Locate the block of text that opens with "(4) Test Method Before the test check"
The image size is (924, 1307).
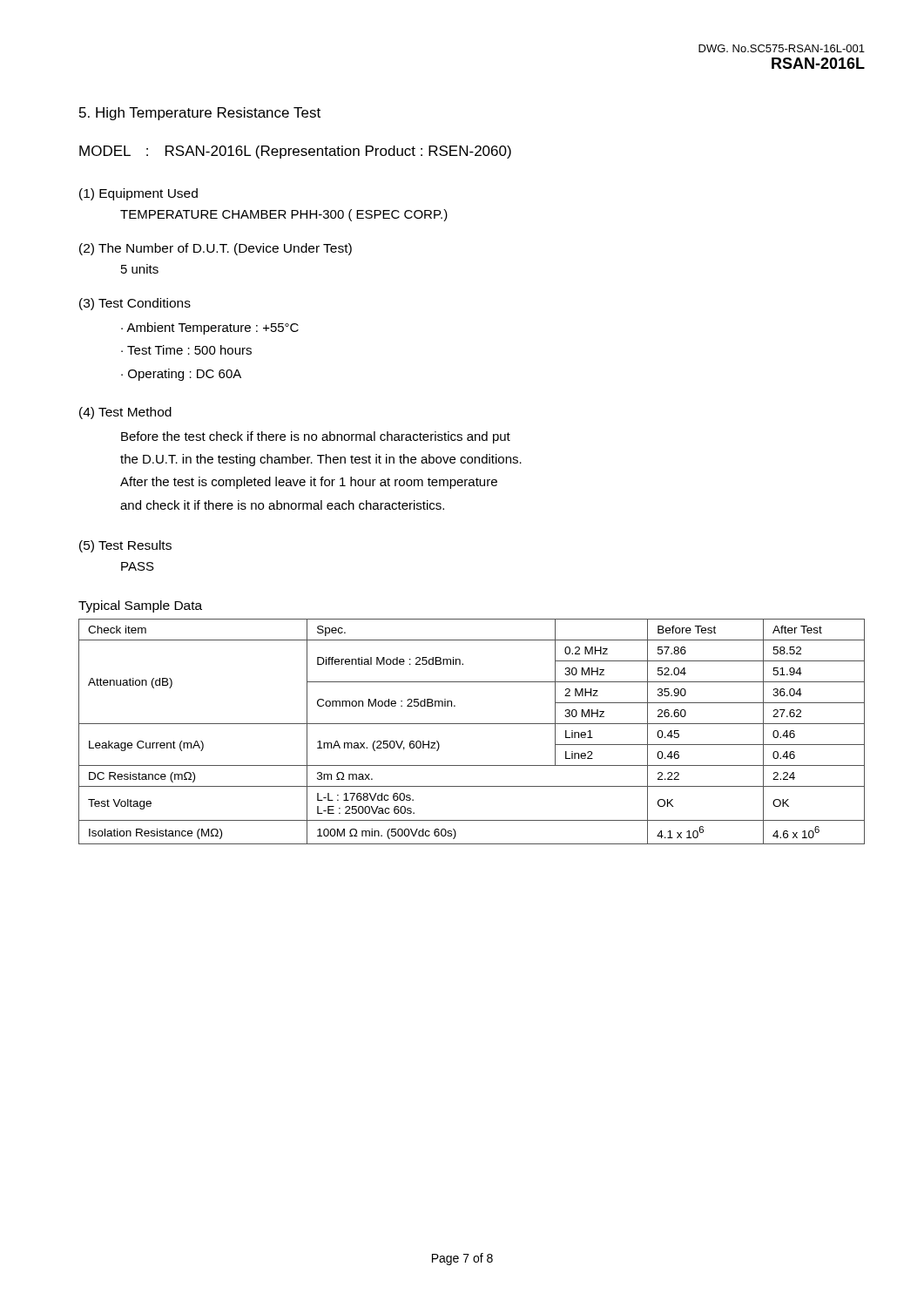(x=472, y=460)
